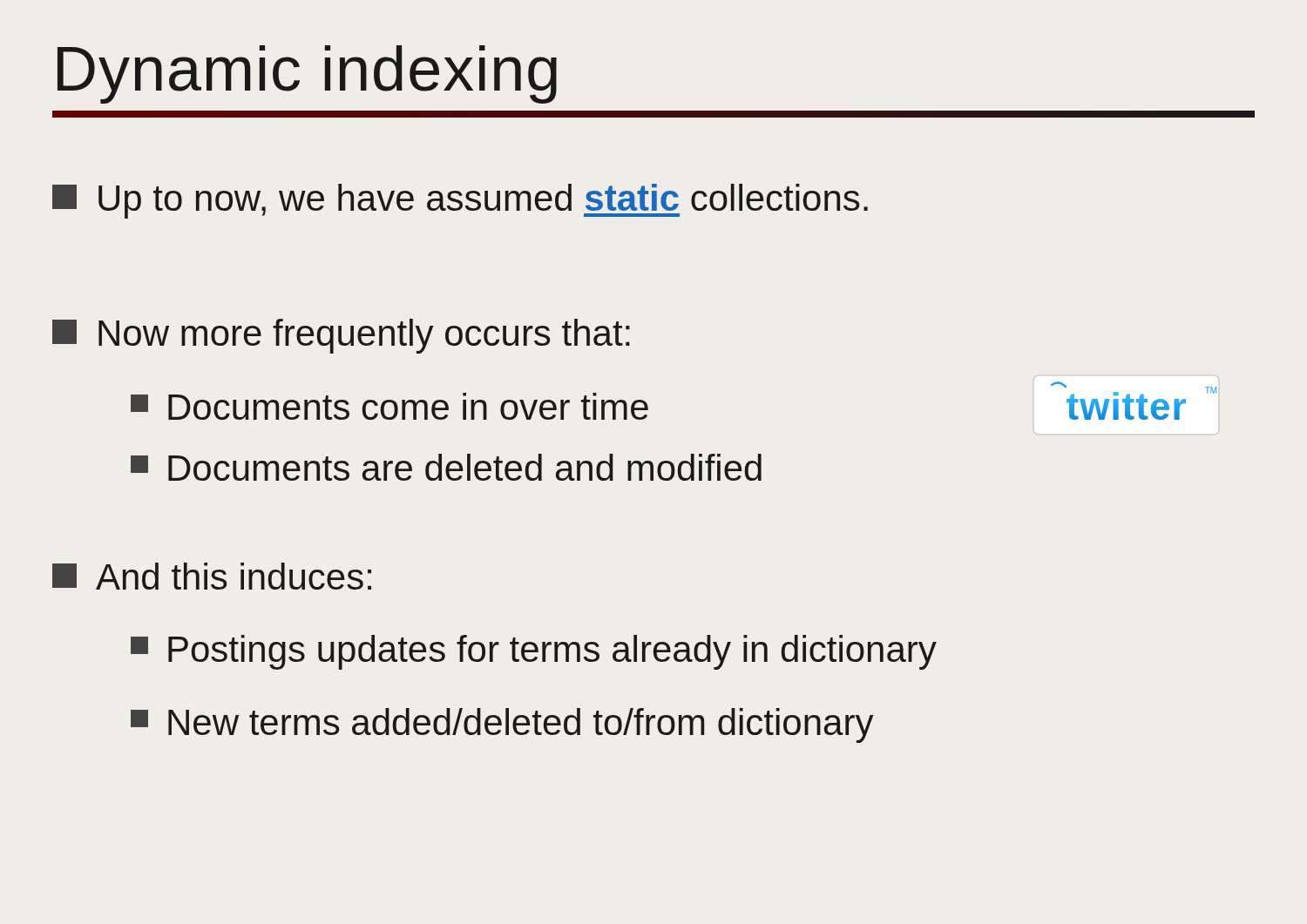Screen dimensions: 924x1307
Task: Where does it say "Postings updates for terms already in dictionary"?
Action: [x=534, y=650]
